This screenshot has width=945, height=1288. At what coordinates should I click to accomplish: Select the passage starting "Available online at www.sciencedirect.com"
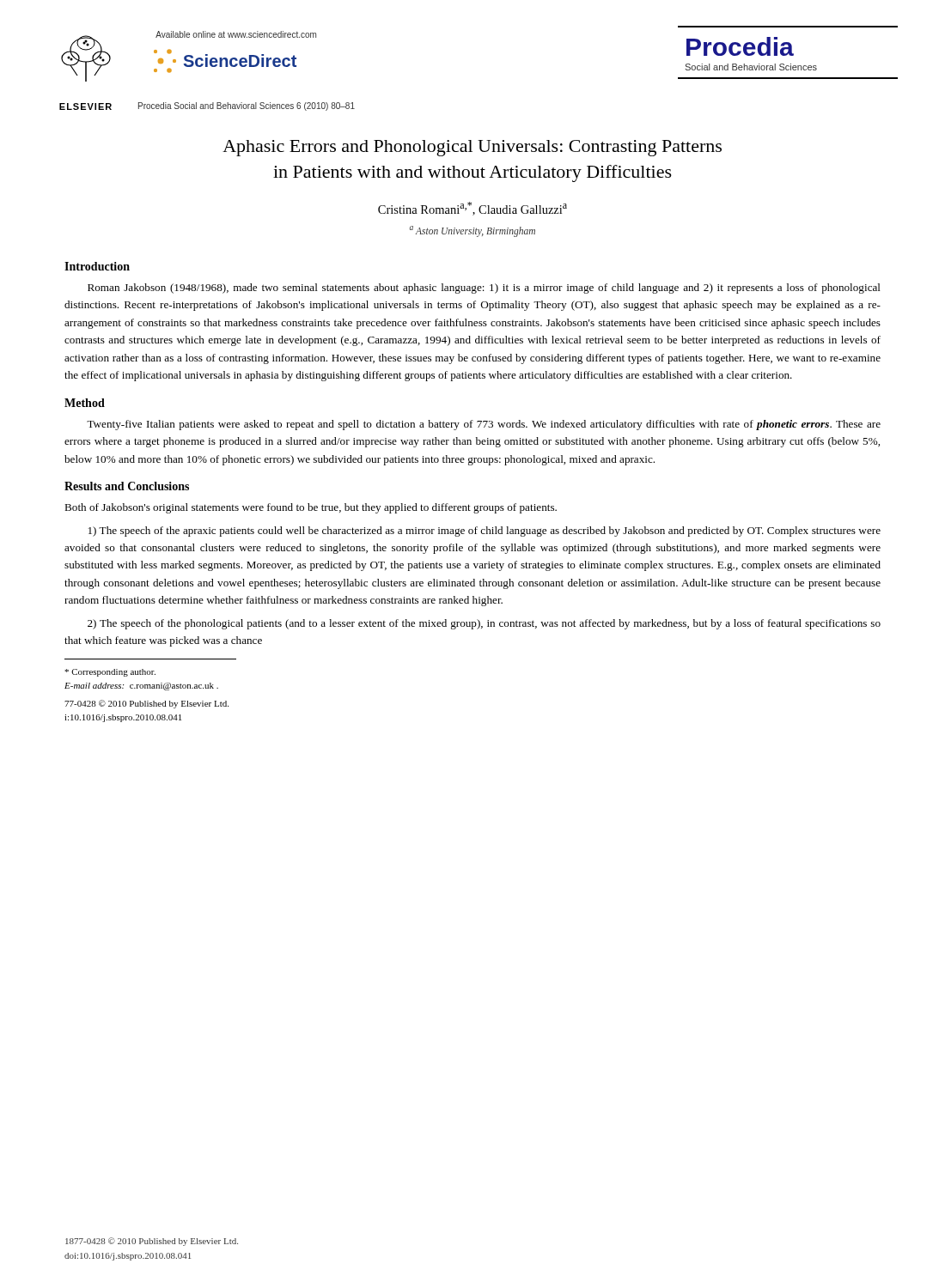(236, 35)
